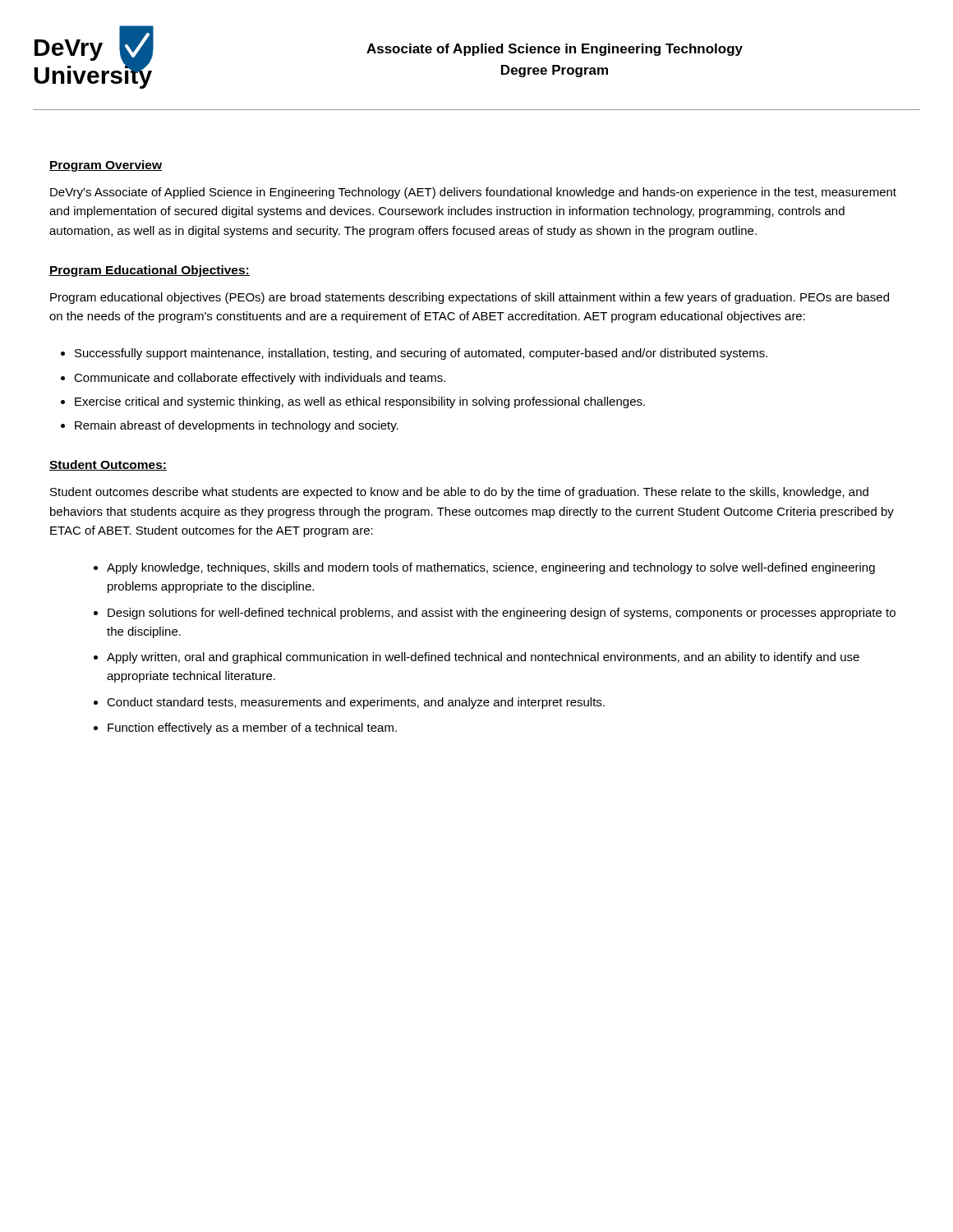
Task: Locate the element starting "Function effectively as"
Action: coord(252,727)
